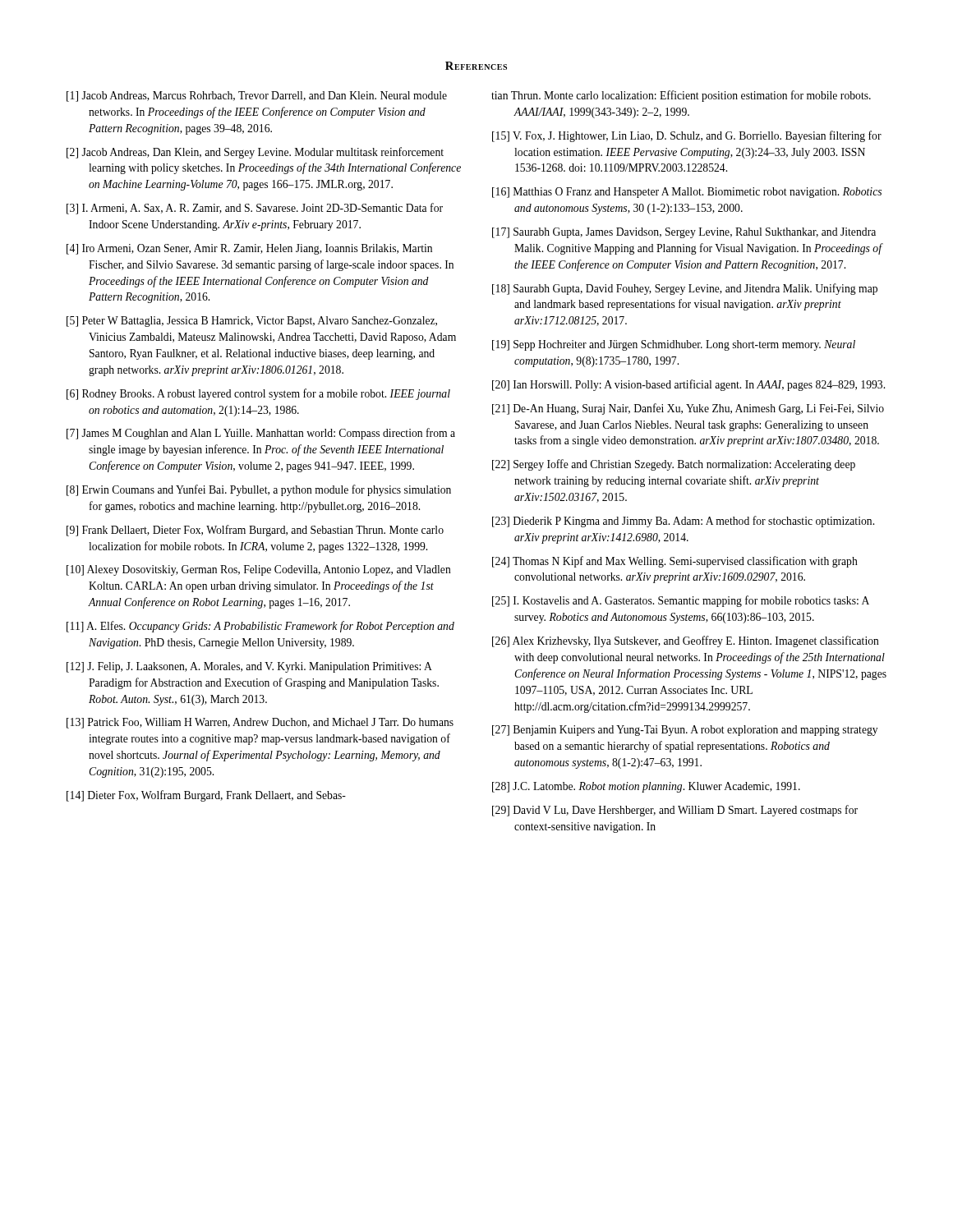Navigate to the text block starting "[3] I. Armeni, A. Sax, A."

254,216
